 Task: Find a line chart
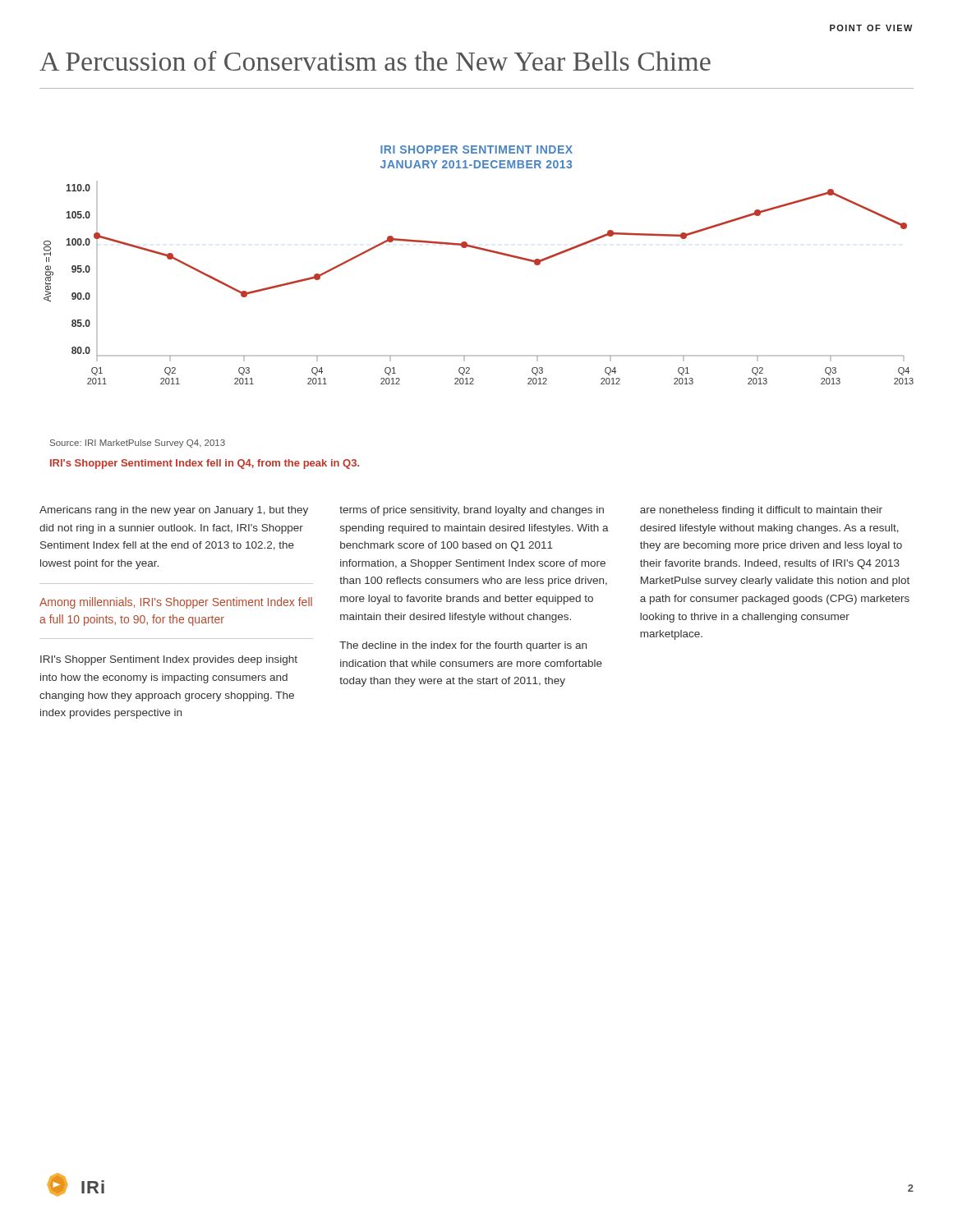point(476,283)
